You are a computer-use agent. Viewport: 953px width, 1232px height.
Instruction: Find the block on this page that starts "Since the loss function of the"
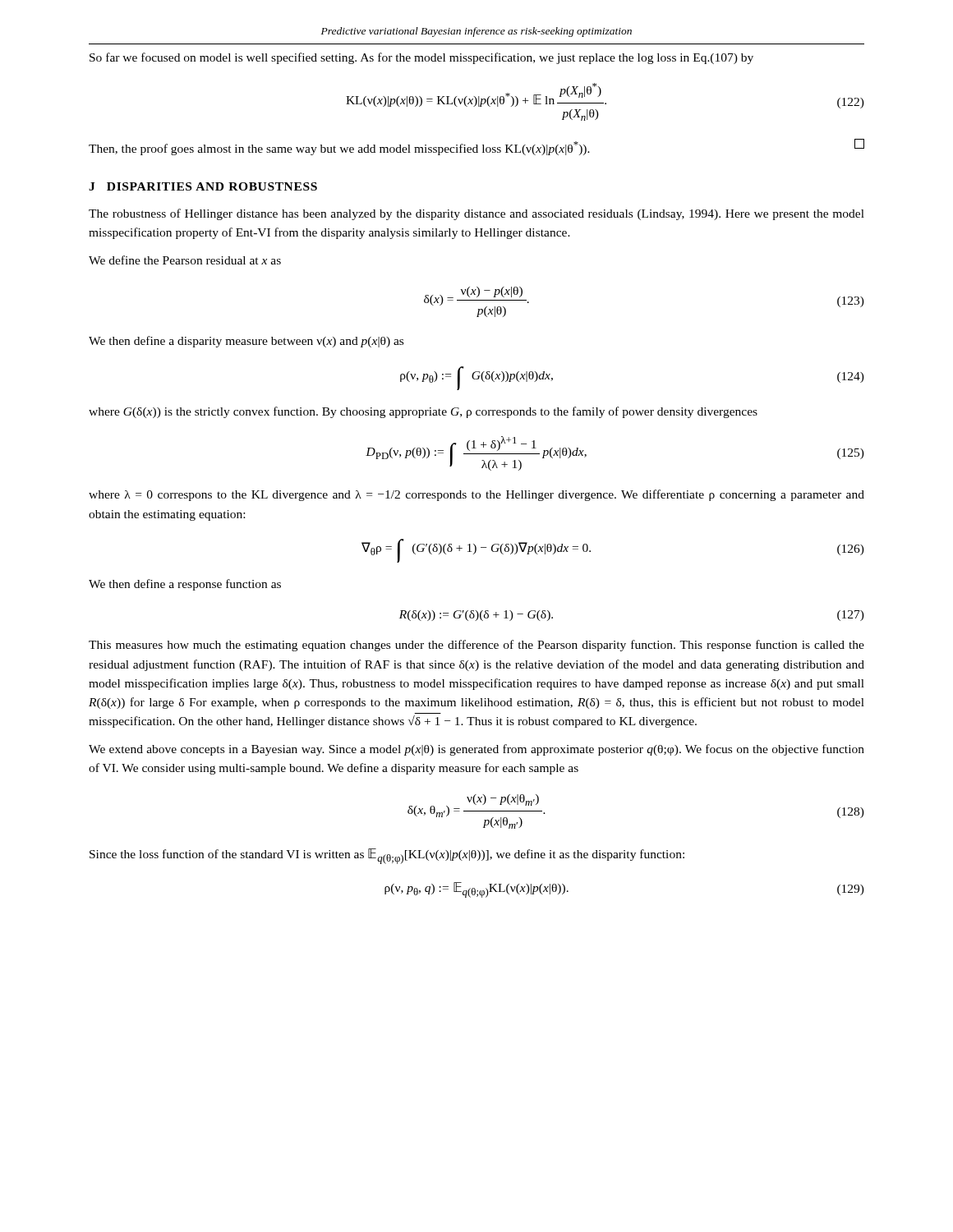(x=387, y=856)
